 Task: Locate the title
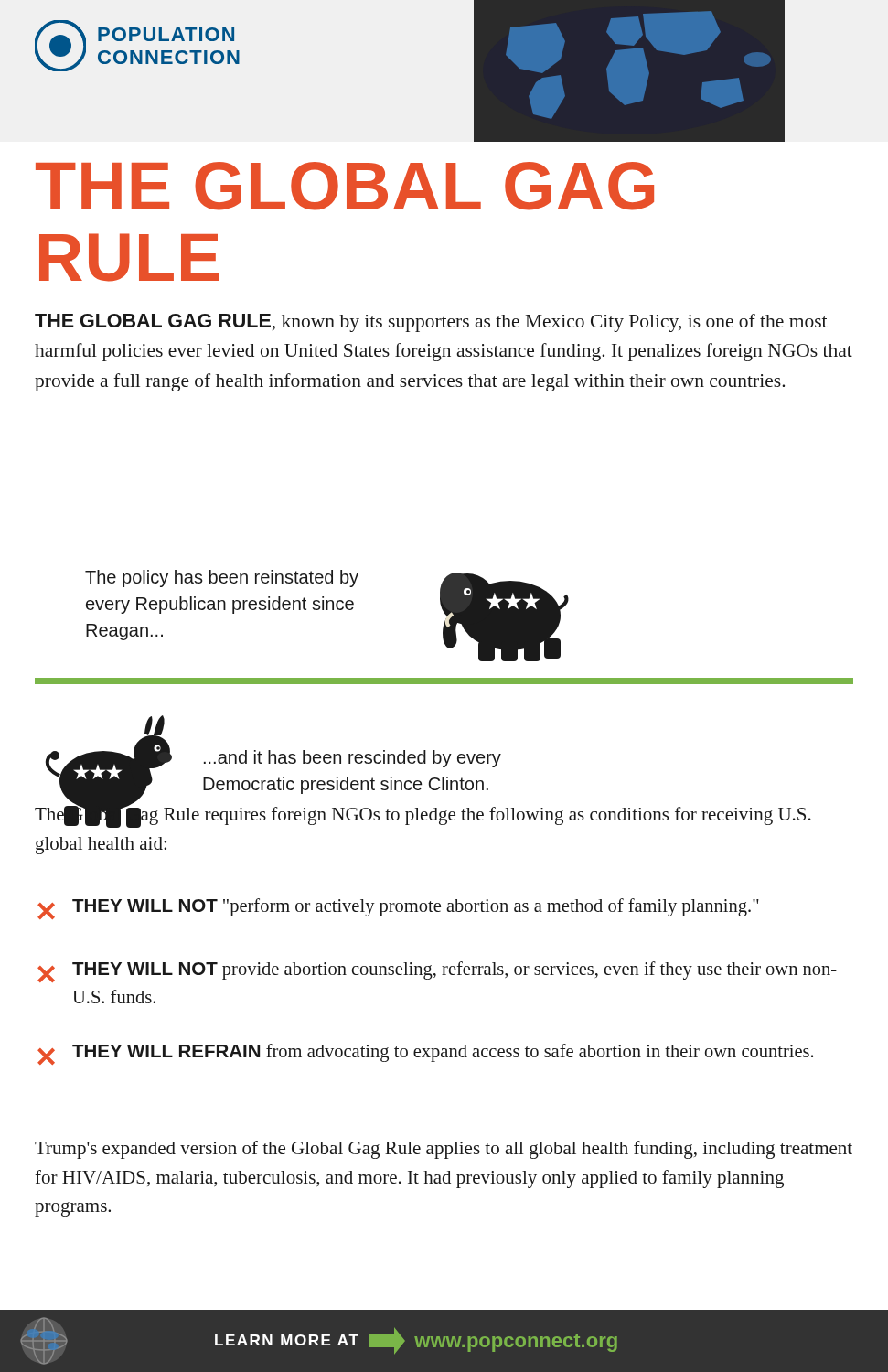point(444,217)
